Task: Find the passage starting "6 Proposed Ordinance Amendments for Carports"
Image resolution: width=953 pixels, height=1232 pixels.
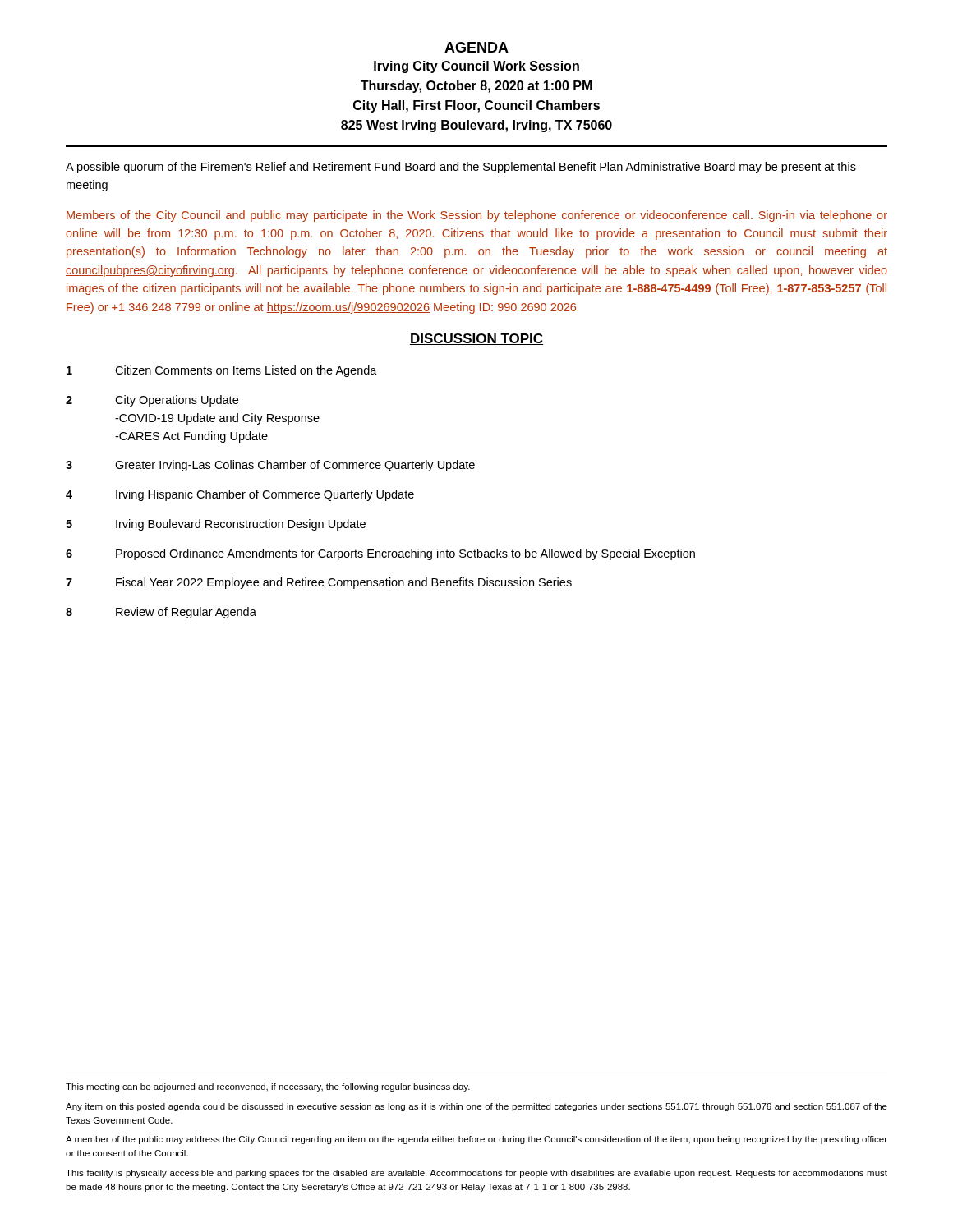Action: click(x=476, y=554)
